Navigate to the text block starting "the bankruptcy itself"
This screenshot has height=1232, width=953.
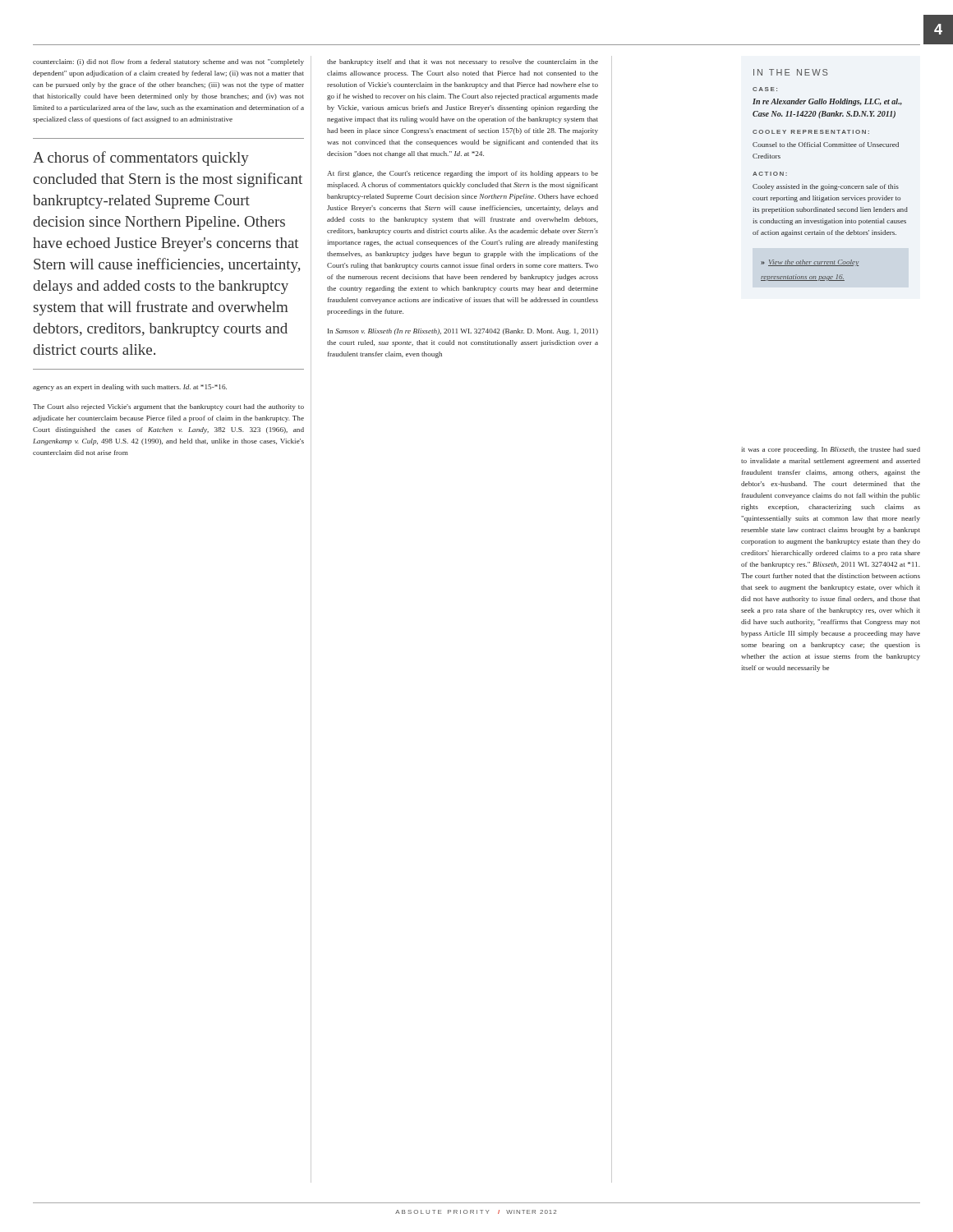point(463,108)
